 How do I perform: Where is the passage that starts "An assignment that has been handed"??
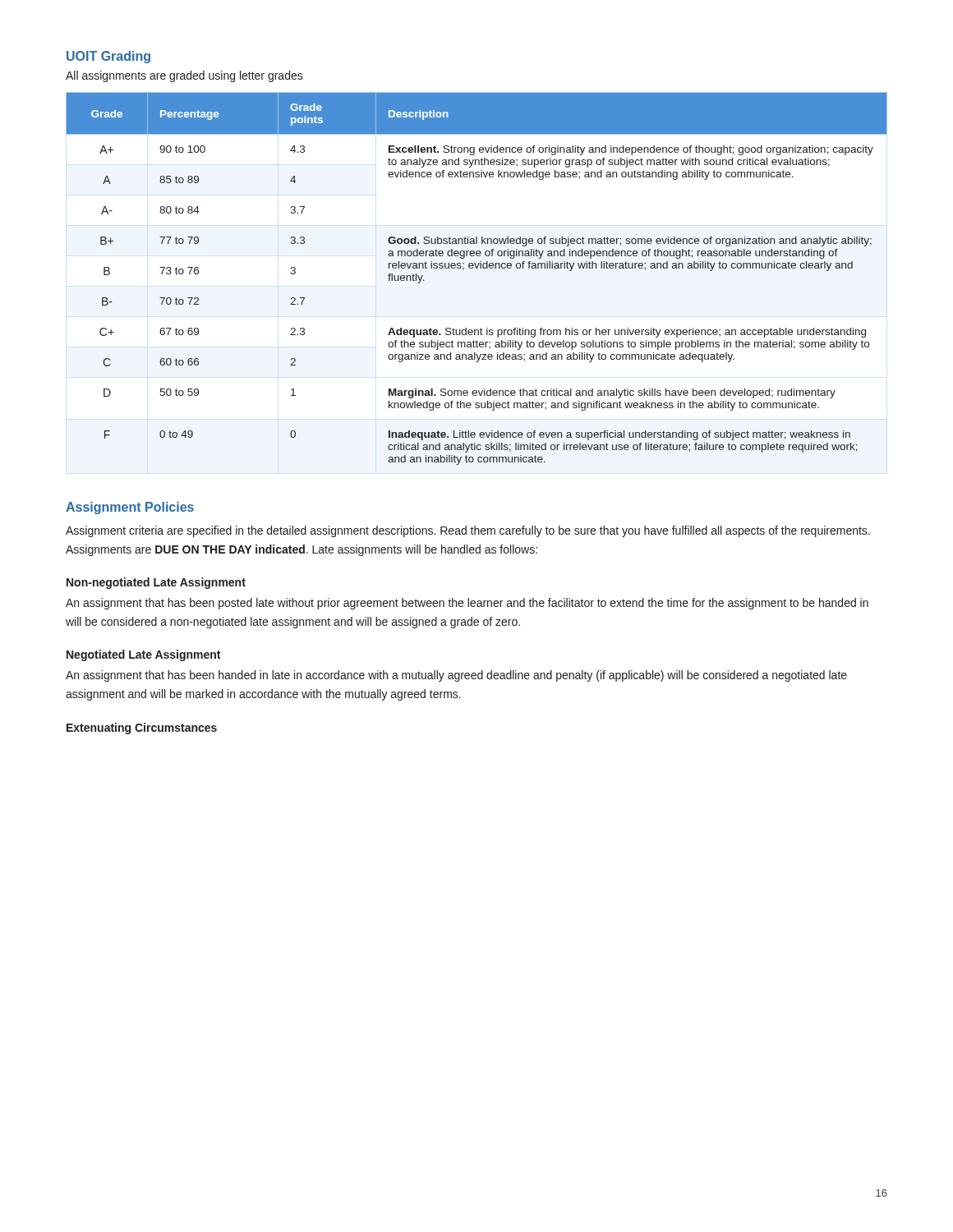tap(456, 685)
